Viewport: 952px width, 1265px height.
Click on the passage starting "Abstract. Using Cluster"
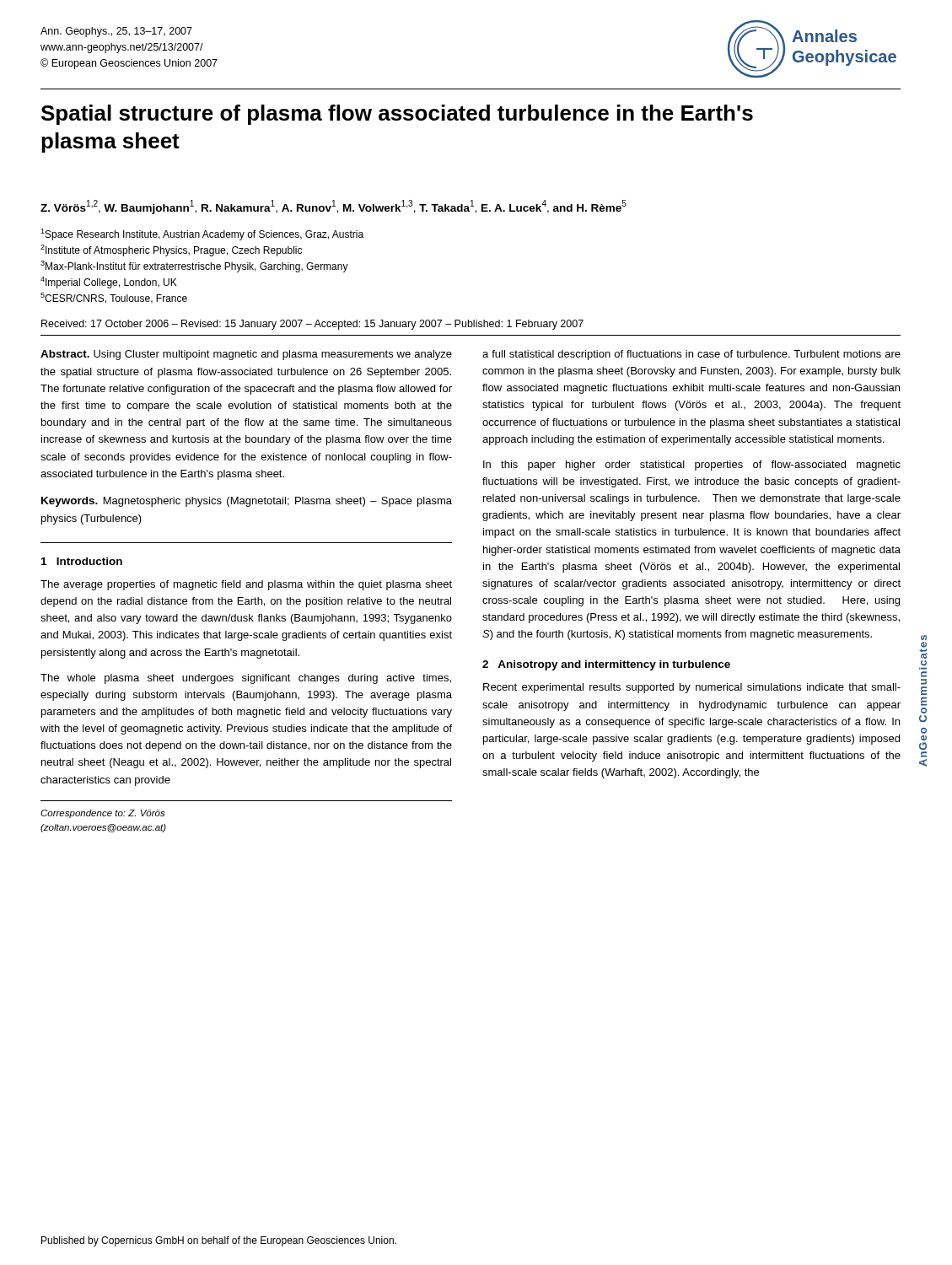click(246, 414)
